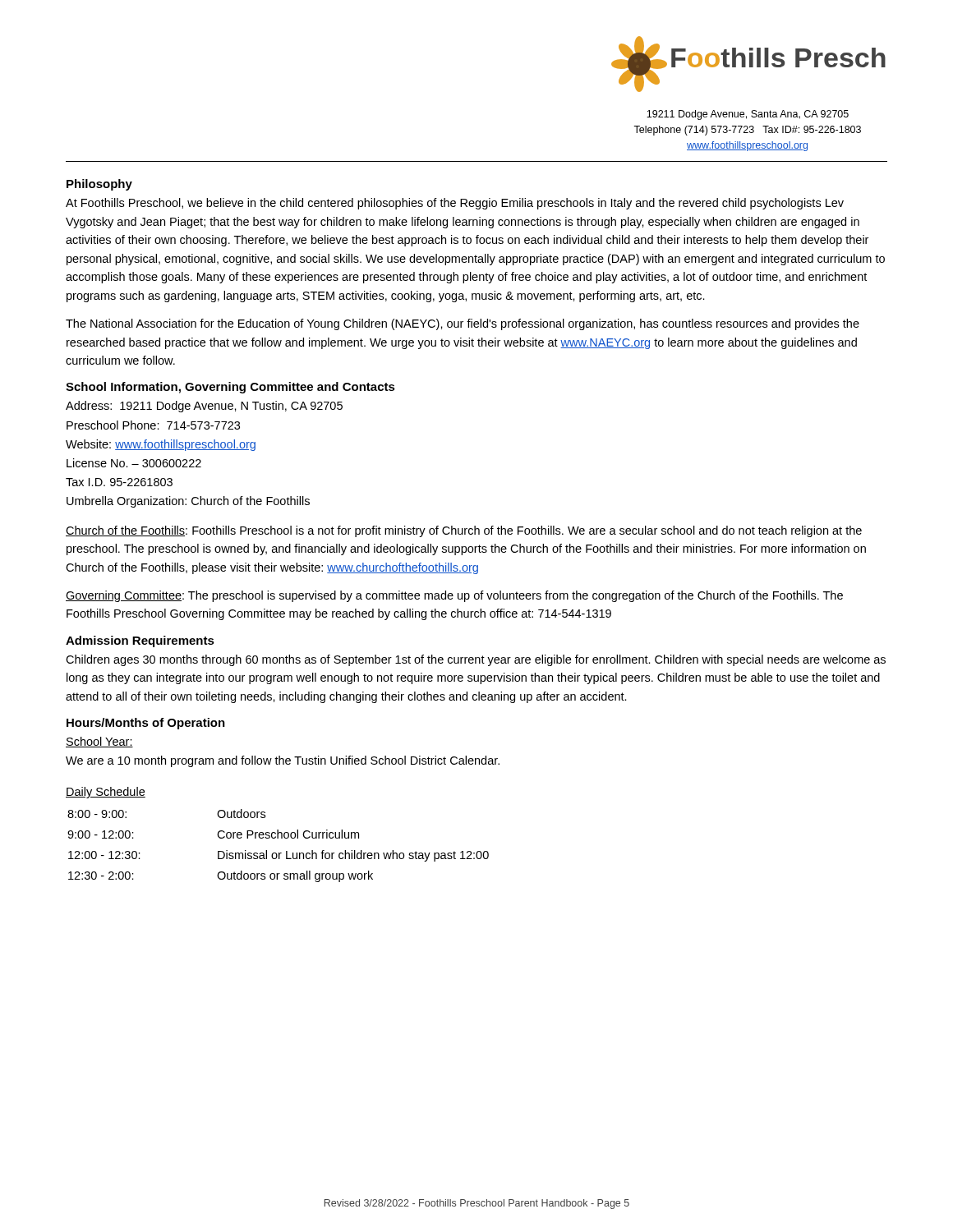This screenshot has height=1232, width=953.
Task: Click on the logo
Action: [x=748, y=93]
